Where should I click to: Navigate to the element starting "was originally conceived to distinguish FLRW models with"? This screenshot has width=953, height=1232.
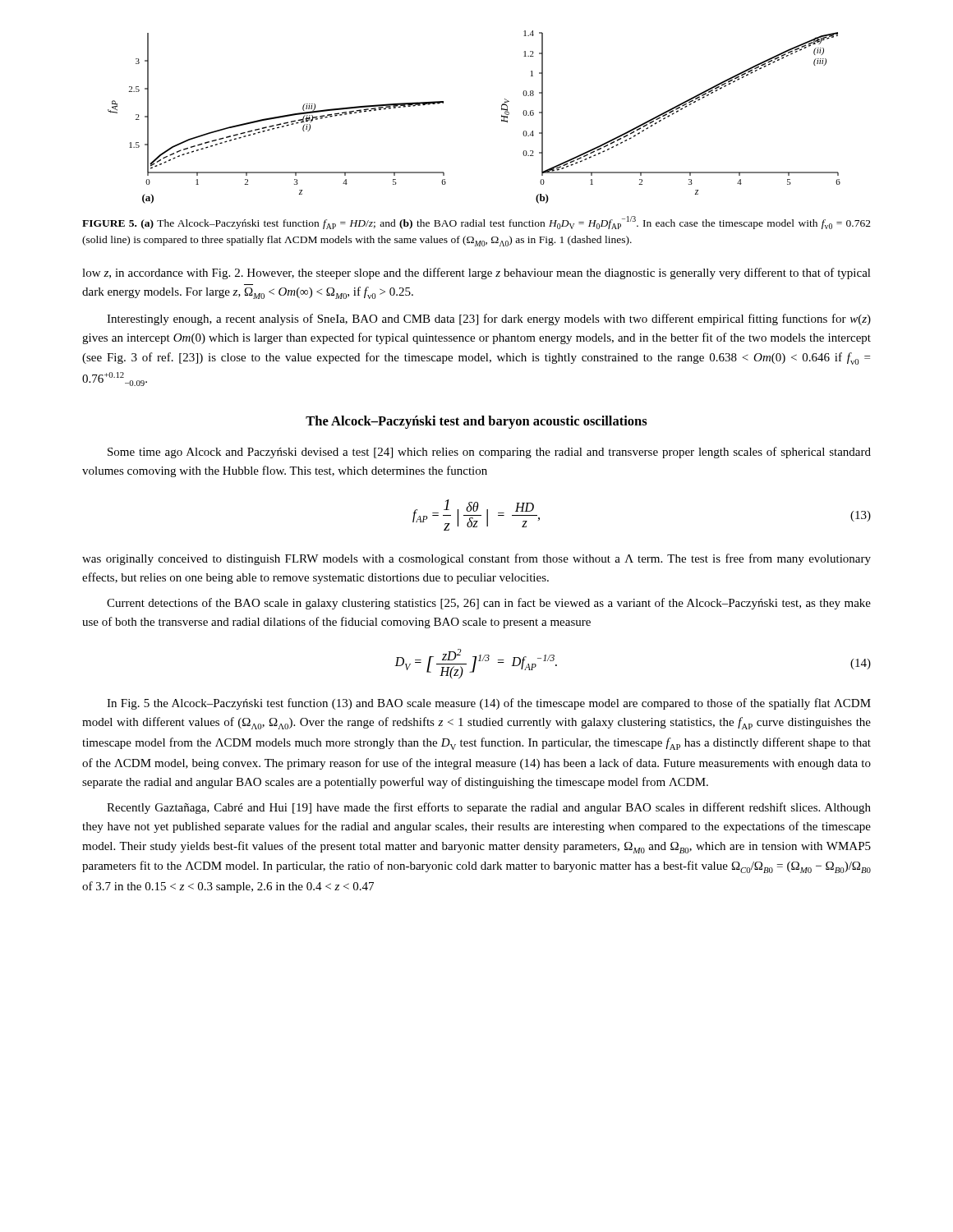[x=476, y=568]
